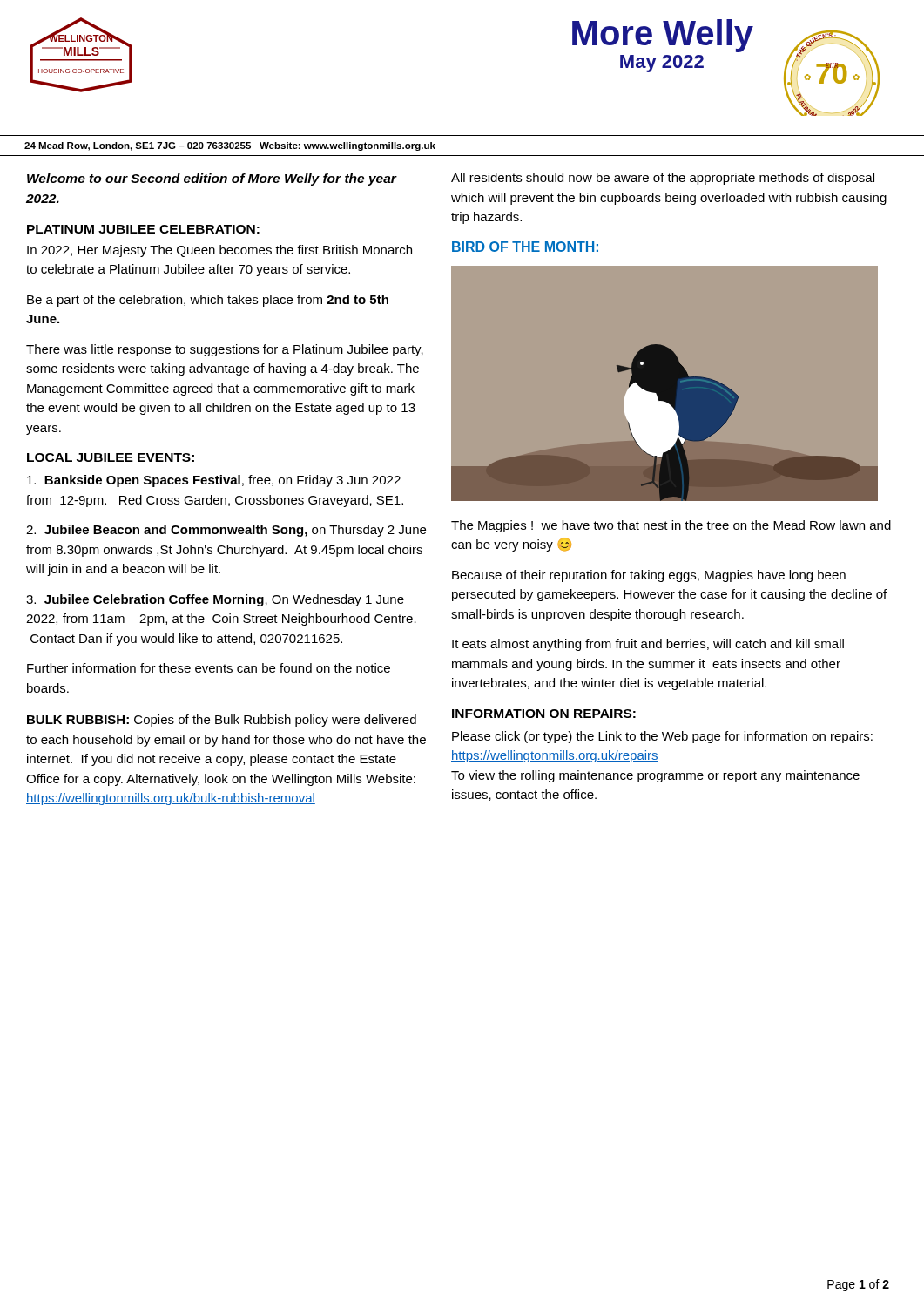This screenshot has height=1307, width=924.
Task: Locate the title that says "More Welly May 2022"
Action: (x=662, y=44)
